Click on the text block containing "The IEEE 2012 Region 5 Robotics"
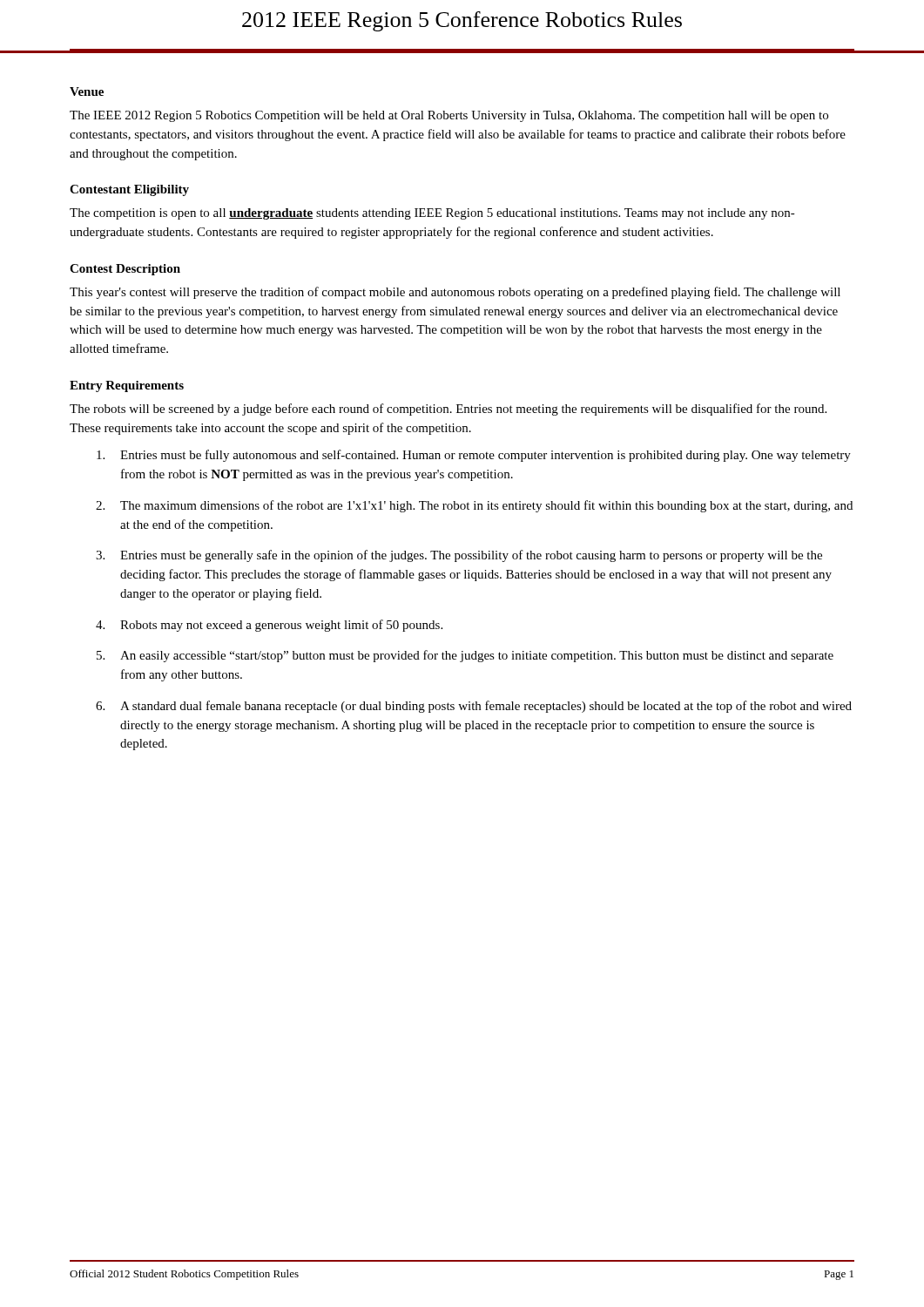This screenshot has height=1307, width=924. [x=458, y=134]
